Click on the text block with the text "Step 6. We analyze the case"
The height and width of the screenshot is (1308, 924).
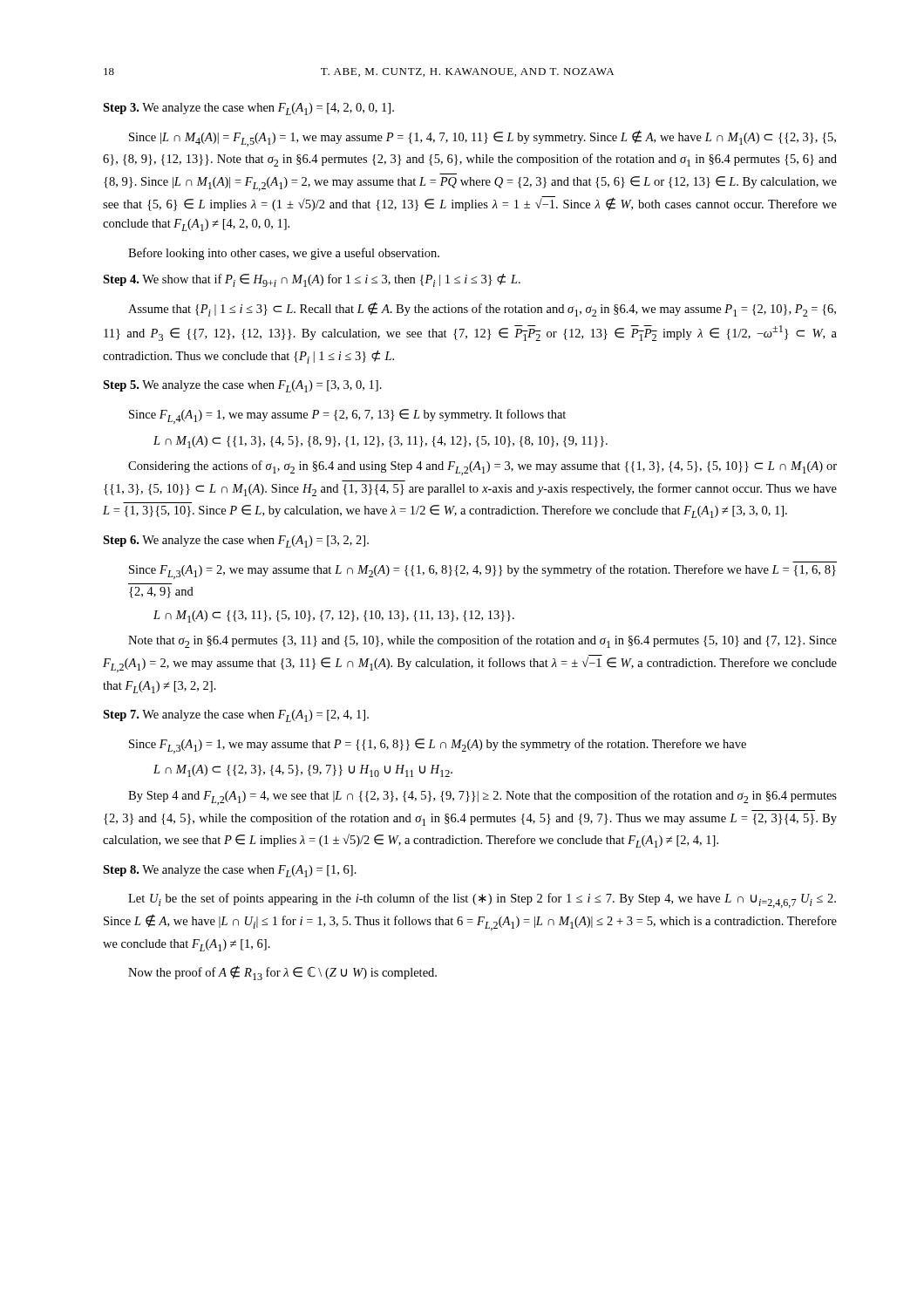[236, 542]
